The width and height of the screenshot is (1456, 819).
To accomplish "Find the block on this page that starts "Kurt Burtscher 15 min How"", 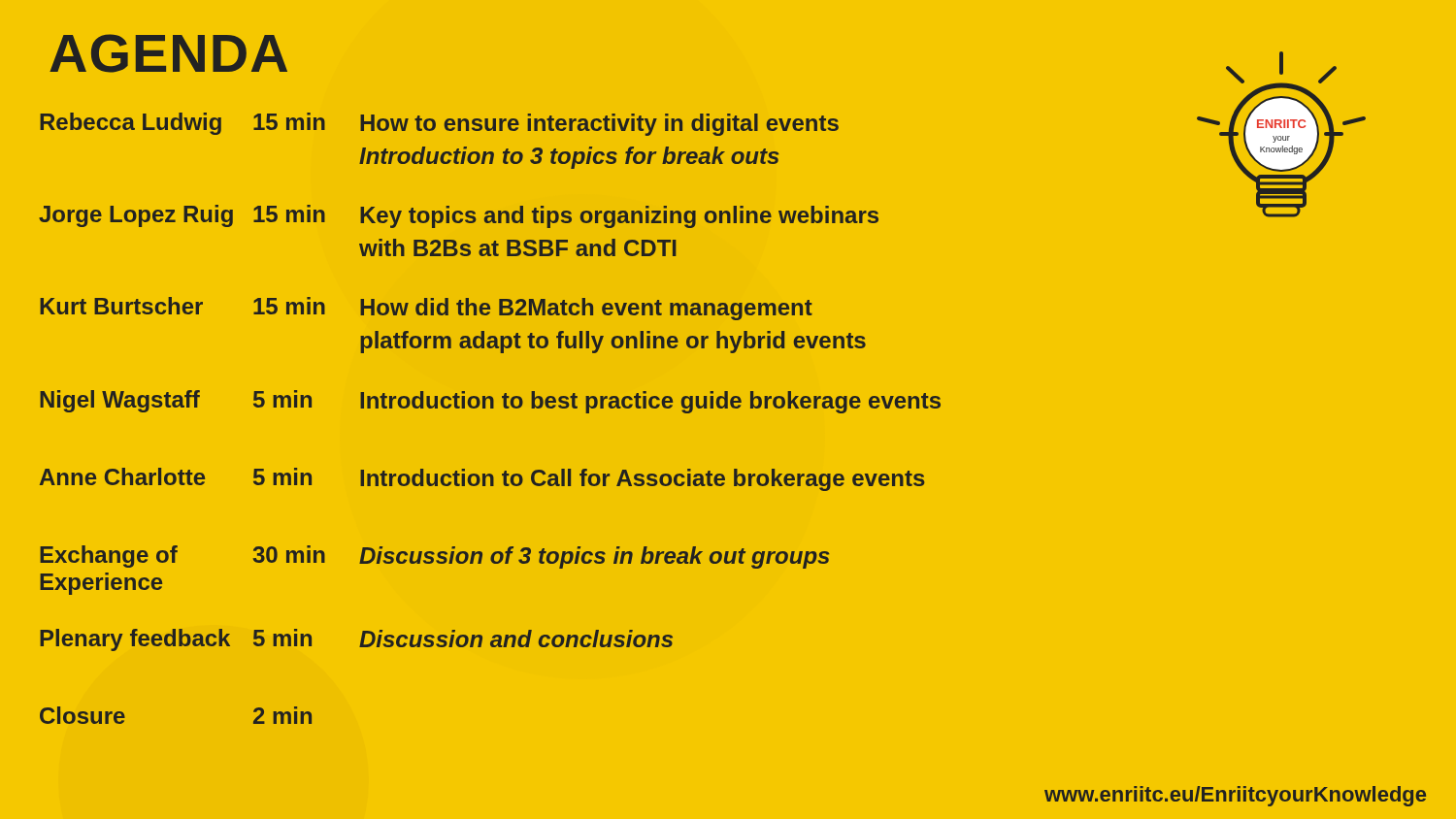I will click(573, 324).
